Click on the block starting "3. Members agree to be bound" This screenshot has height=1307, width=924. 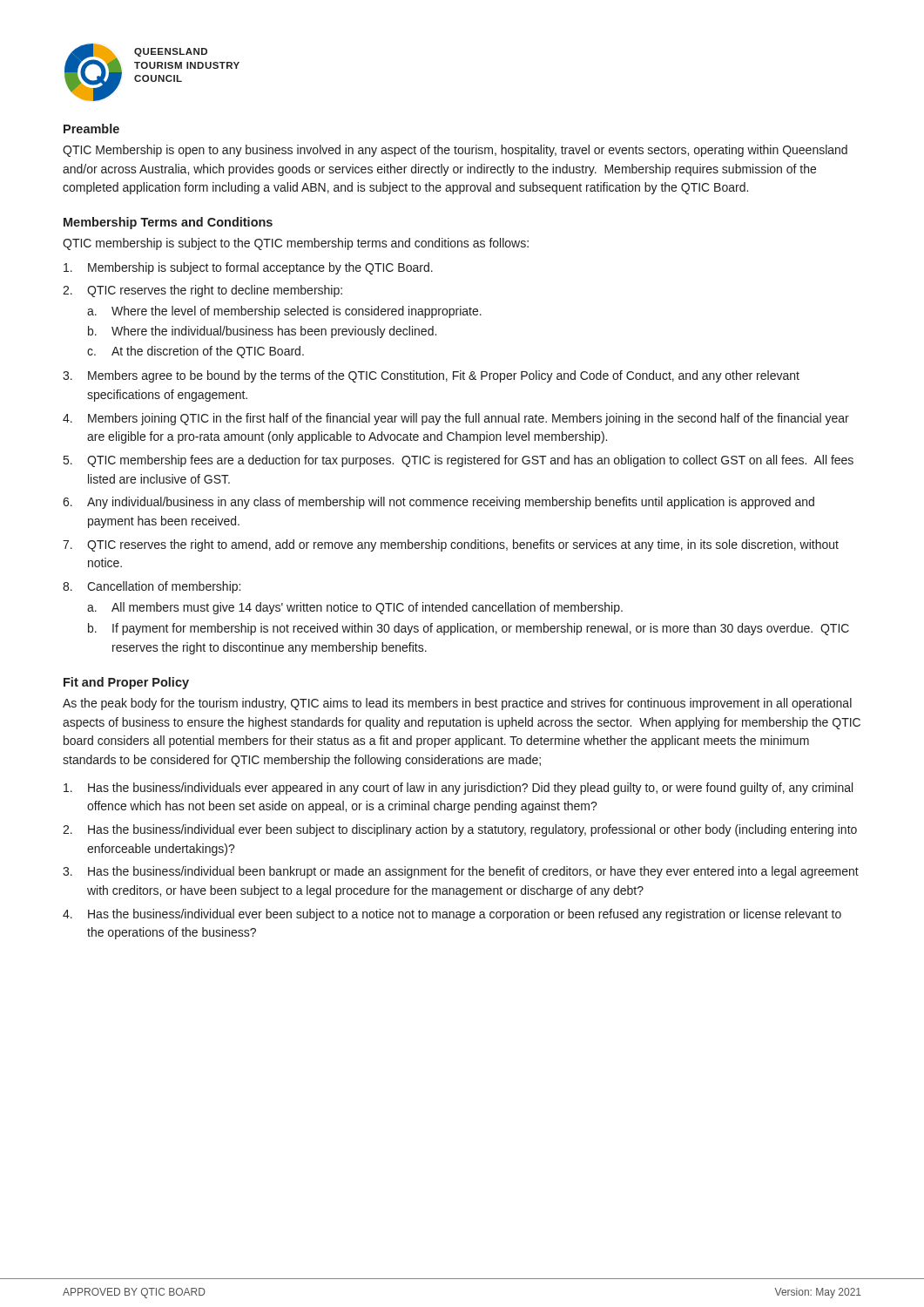point(462,386)
